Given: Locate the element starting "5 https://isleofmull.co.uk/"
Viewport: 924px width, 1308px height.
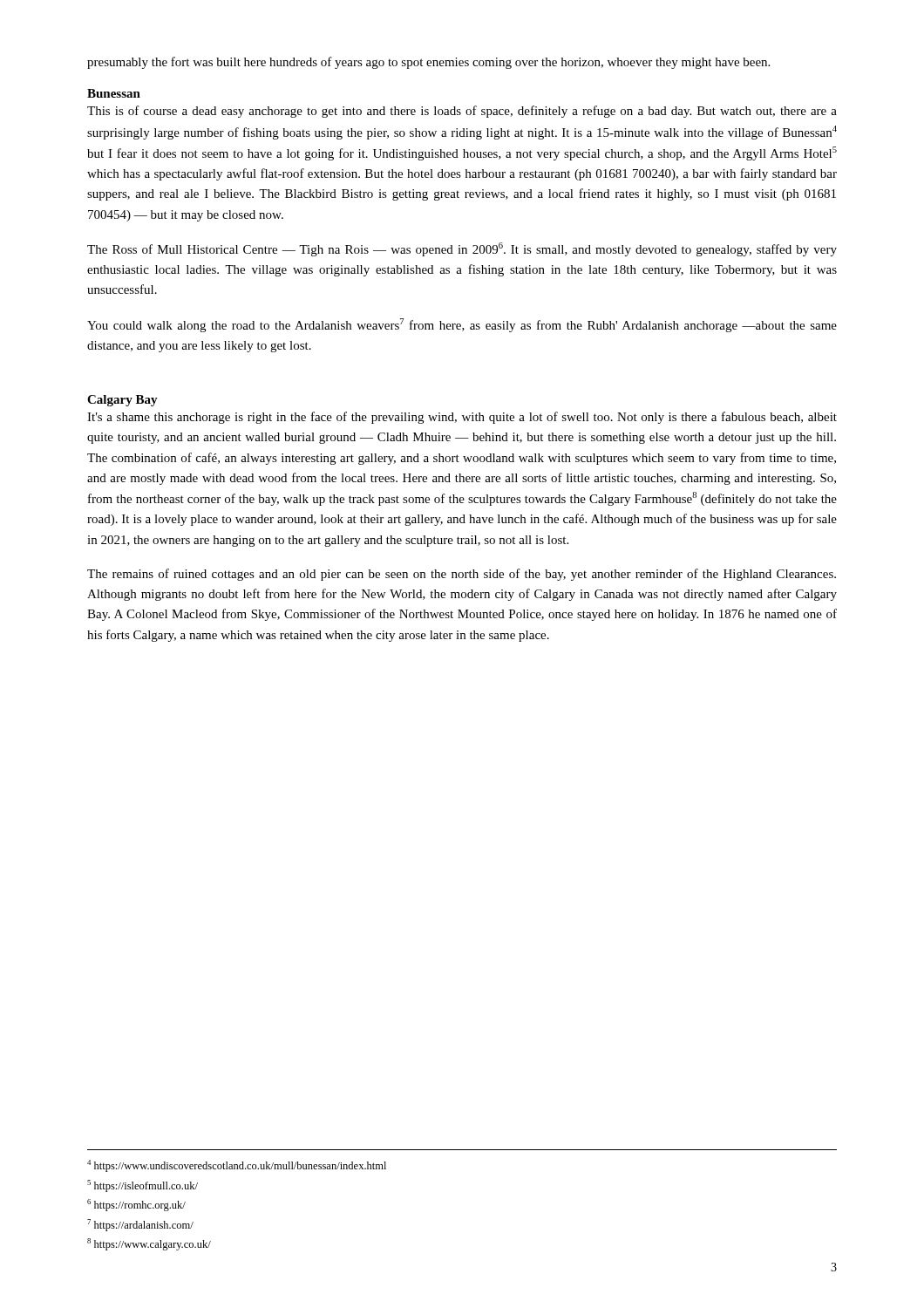Looking at the screenshot, I should point(143,1186).
